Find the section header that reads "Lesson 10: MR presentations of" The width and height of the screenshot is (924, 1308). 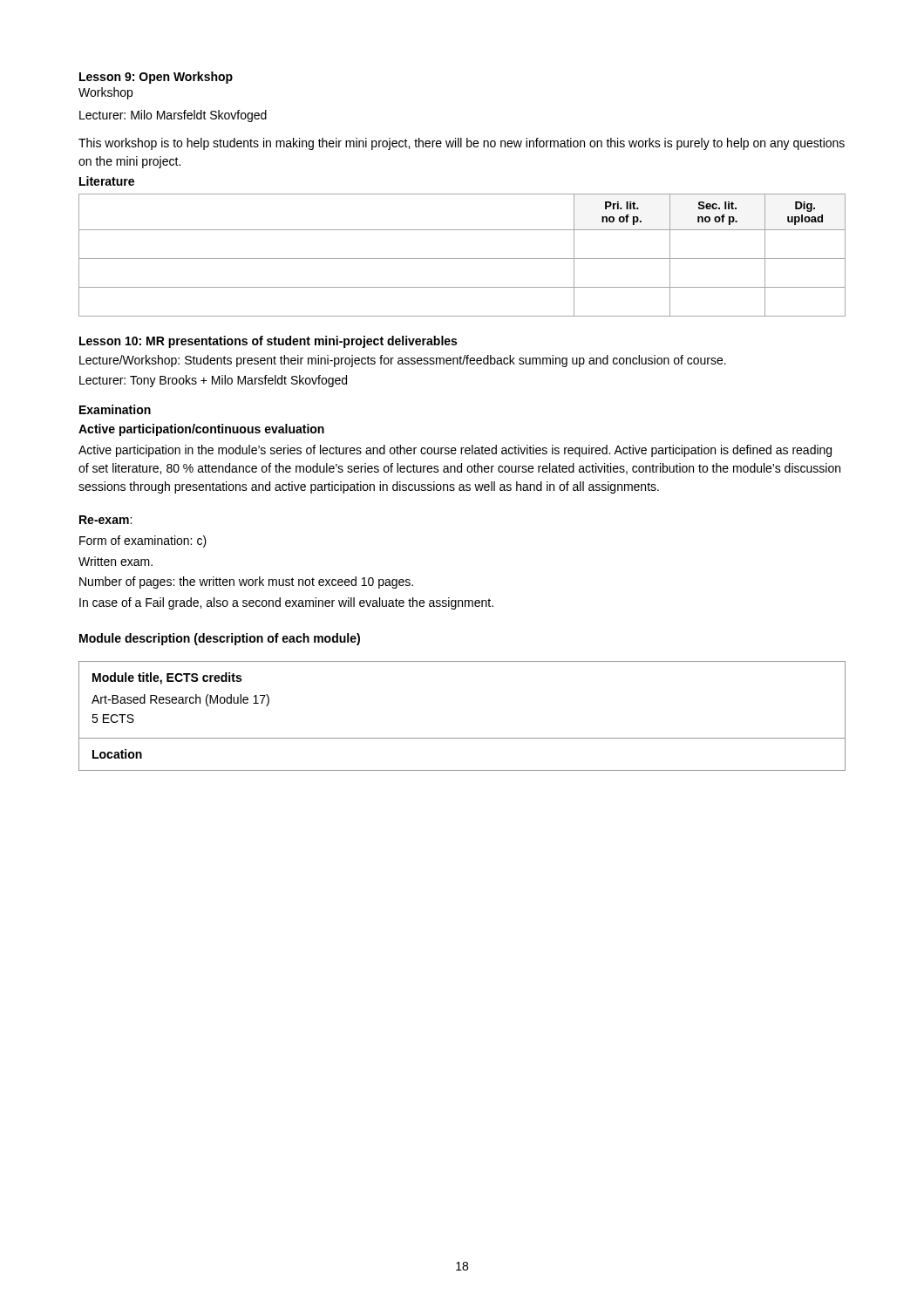pyautogui.click(x=268, y=341)
